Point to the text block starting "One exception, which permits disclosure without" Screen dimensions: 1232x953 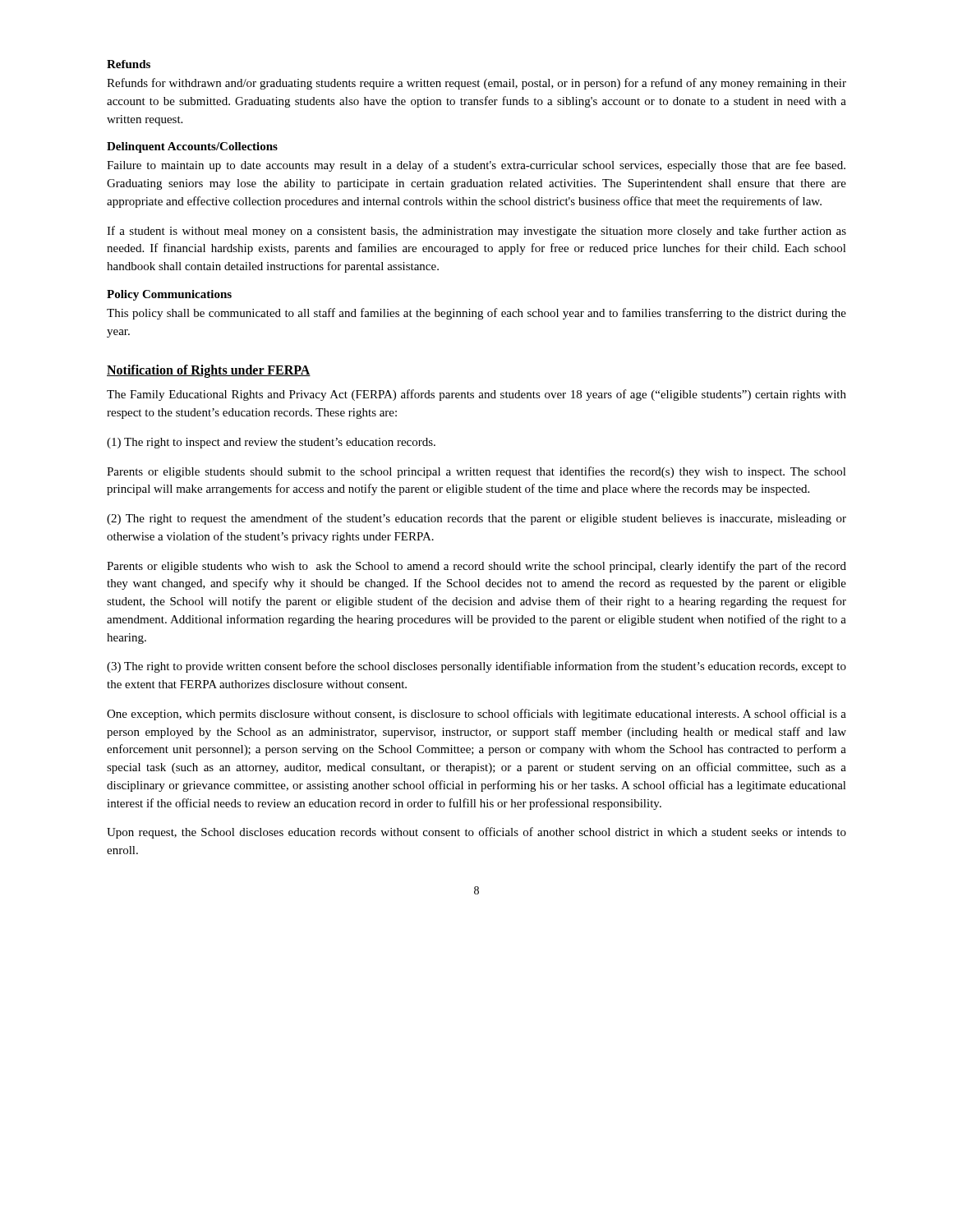click(476, 759)
